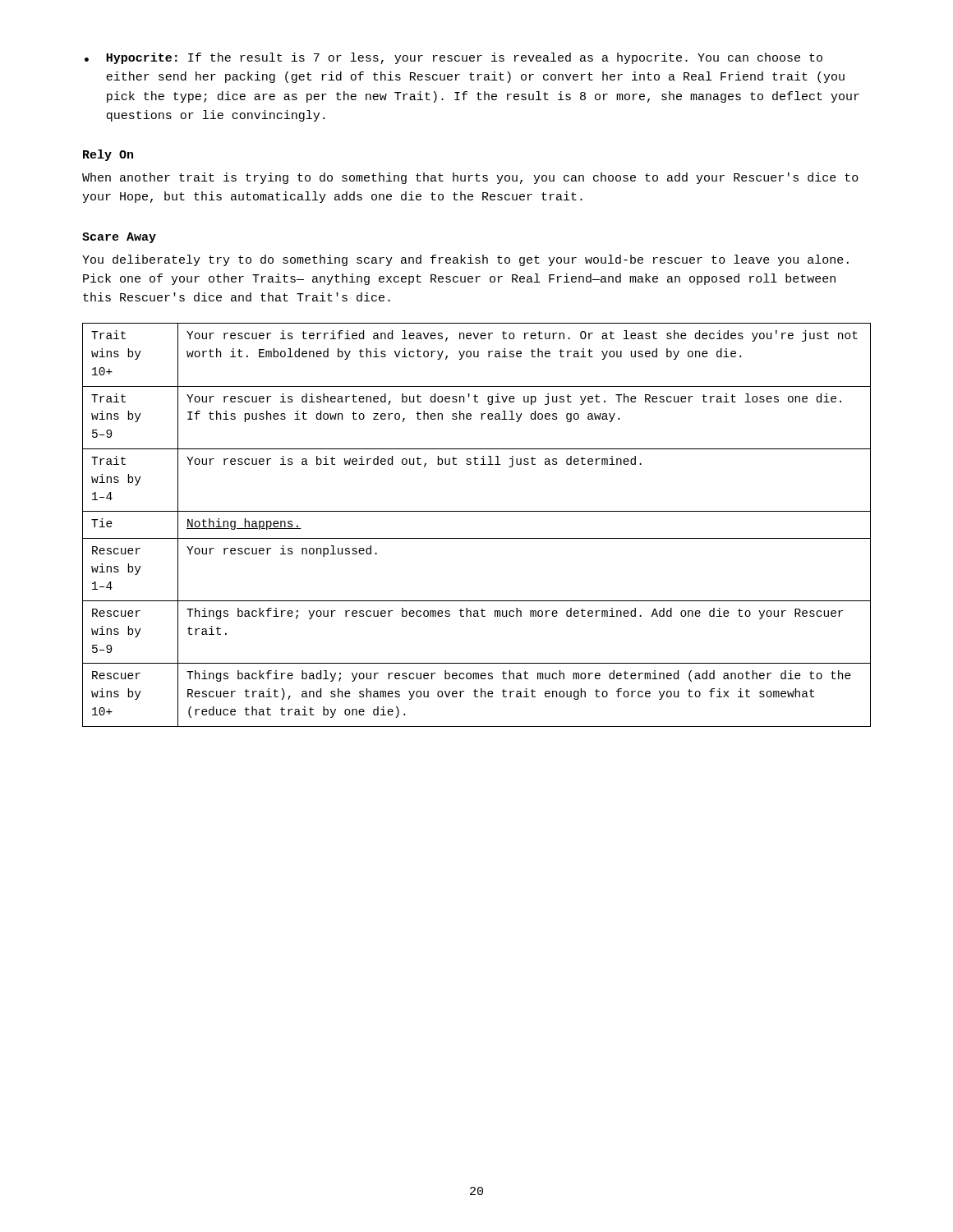Select the element starting "Rely On"
Viewport: 953px width, 1232px height.
coord(108,156)
